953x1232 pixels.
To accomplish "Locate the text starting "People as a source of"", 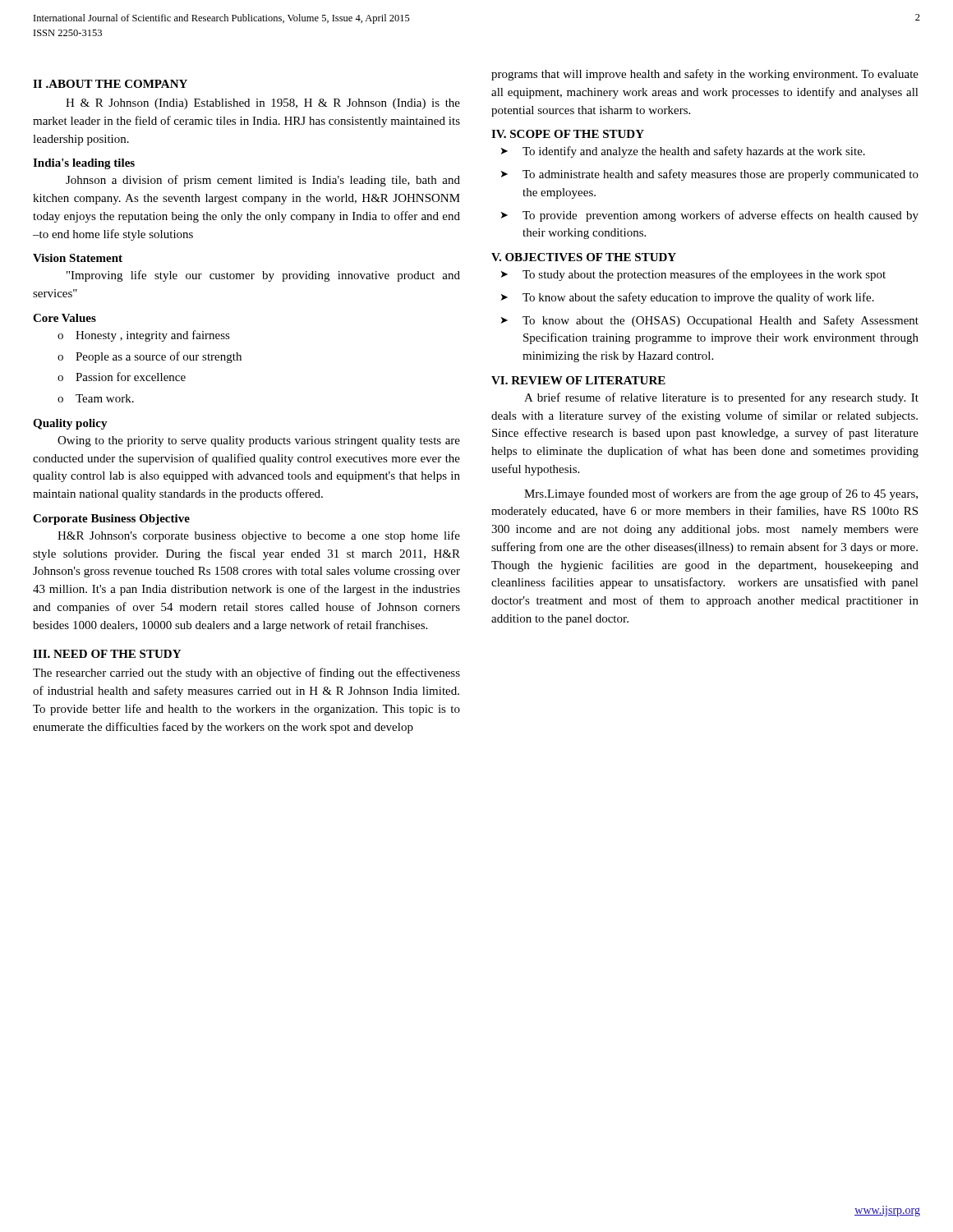I will [x=159, y=356].
